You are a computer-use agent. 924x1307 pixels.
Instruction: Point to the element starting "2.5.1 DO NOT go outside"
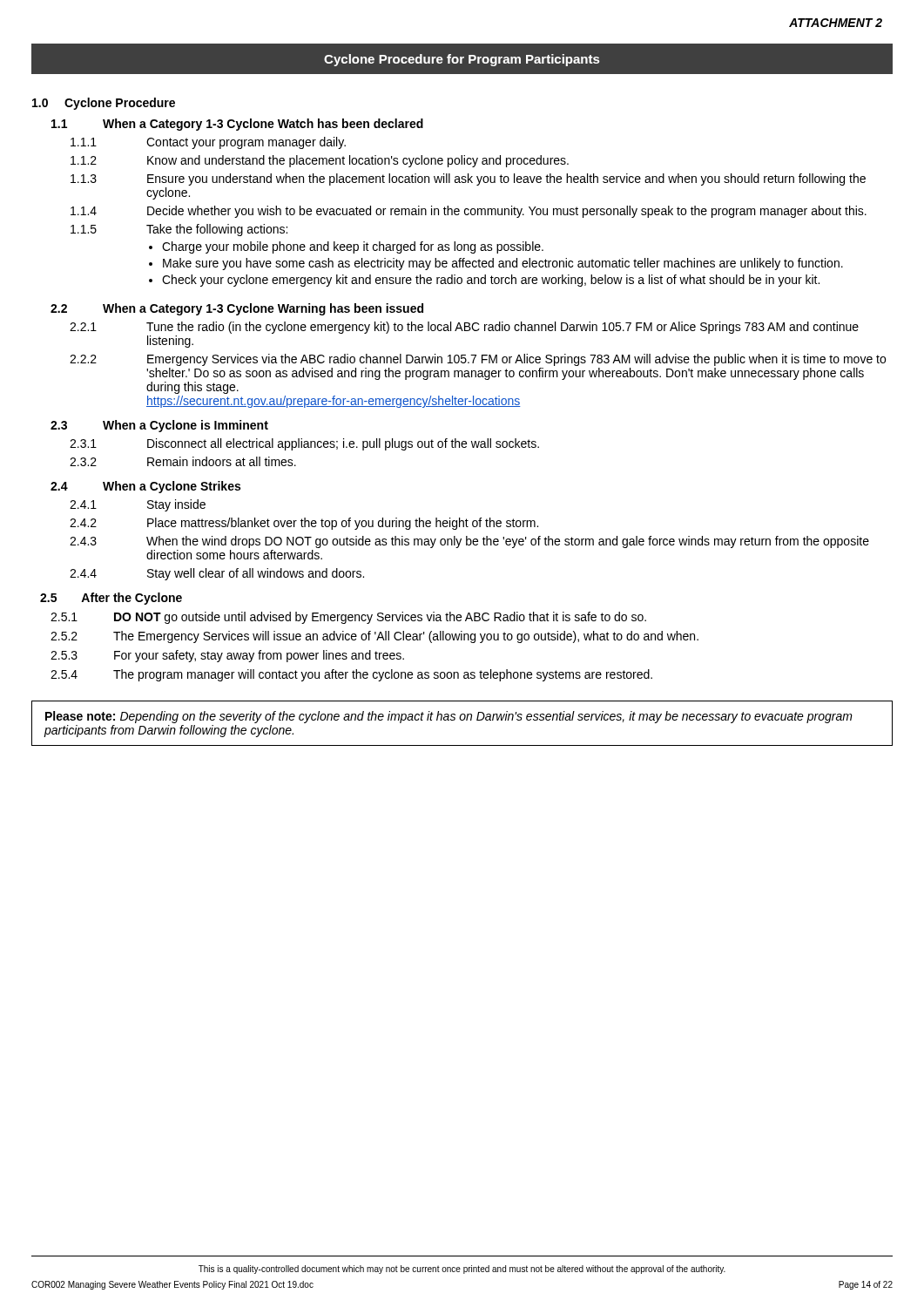click(x=462, y=617)
